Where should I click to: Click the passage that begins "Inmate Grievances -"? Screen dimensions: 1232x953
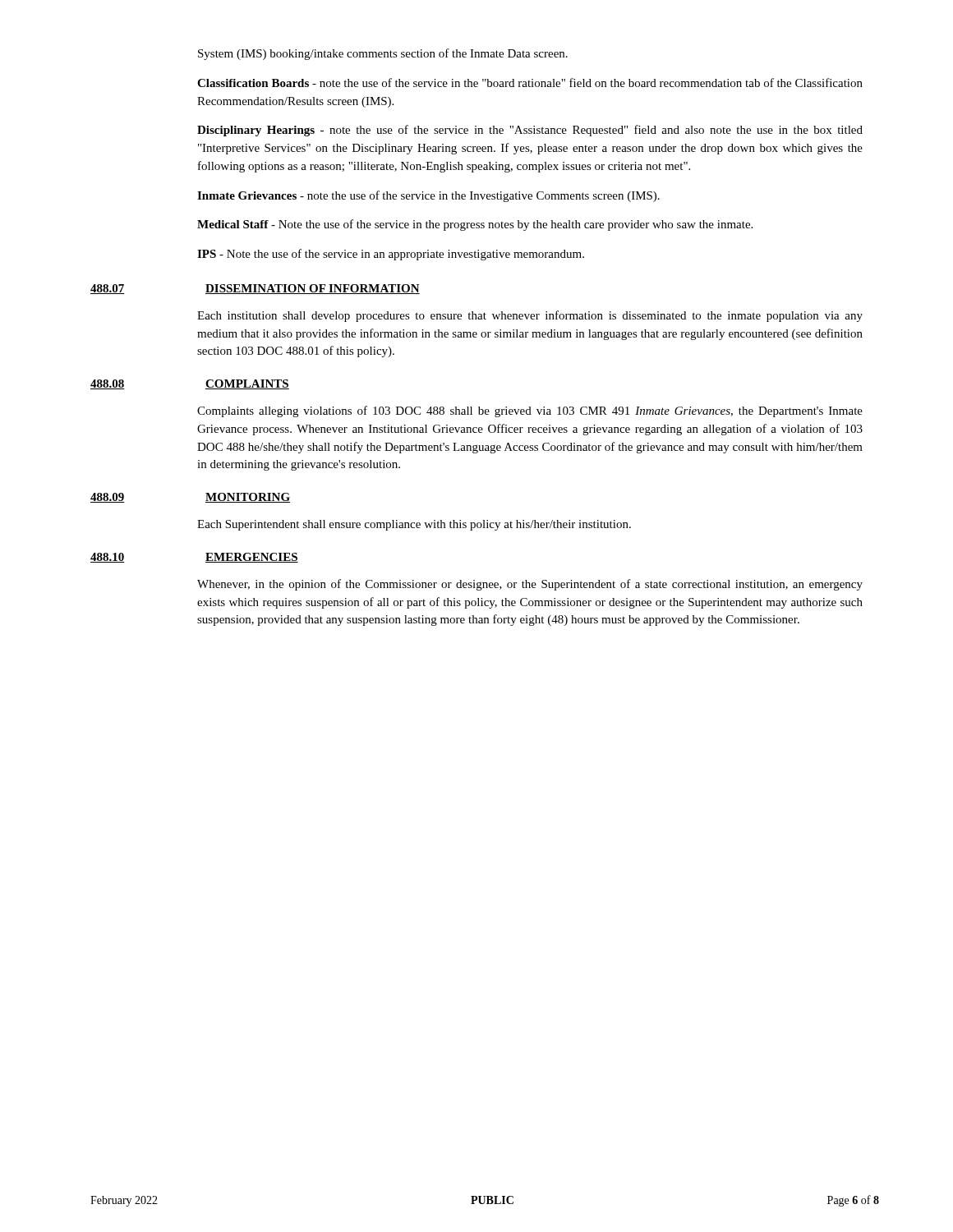[x=429, y=195]
